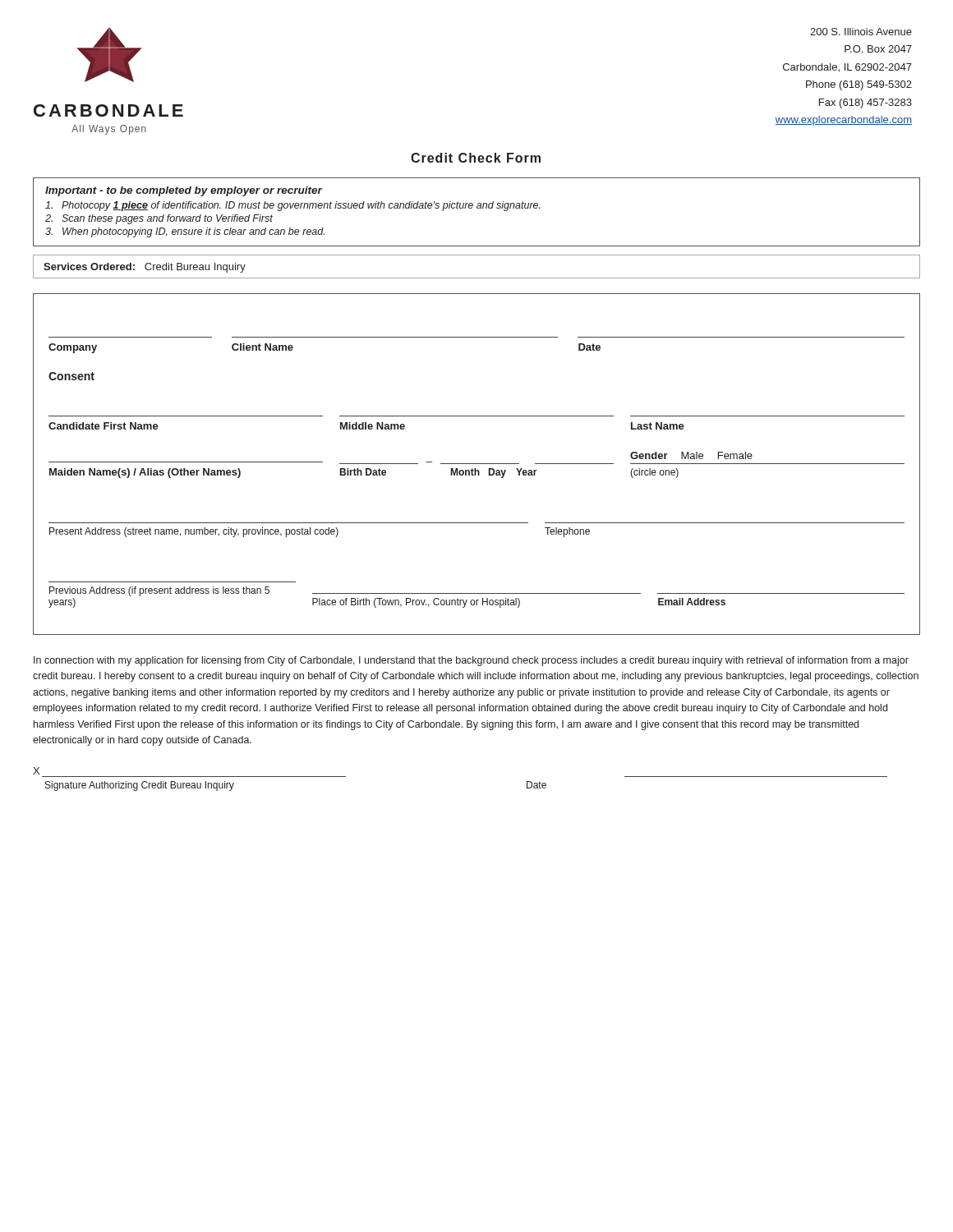Viewport: 953px width, 1232px height.
Task: Select the text block containing "X Signature Authorizing Credit"
Action: click(x=36, y=771)
